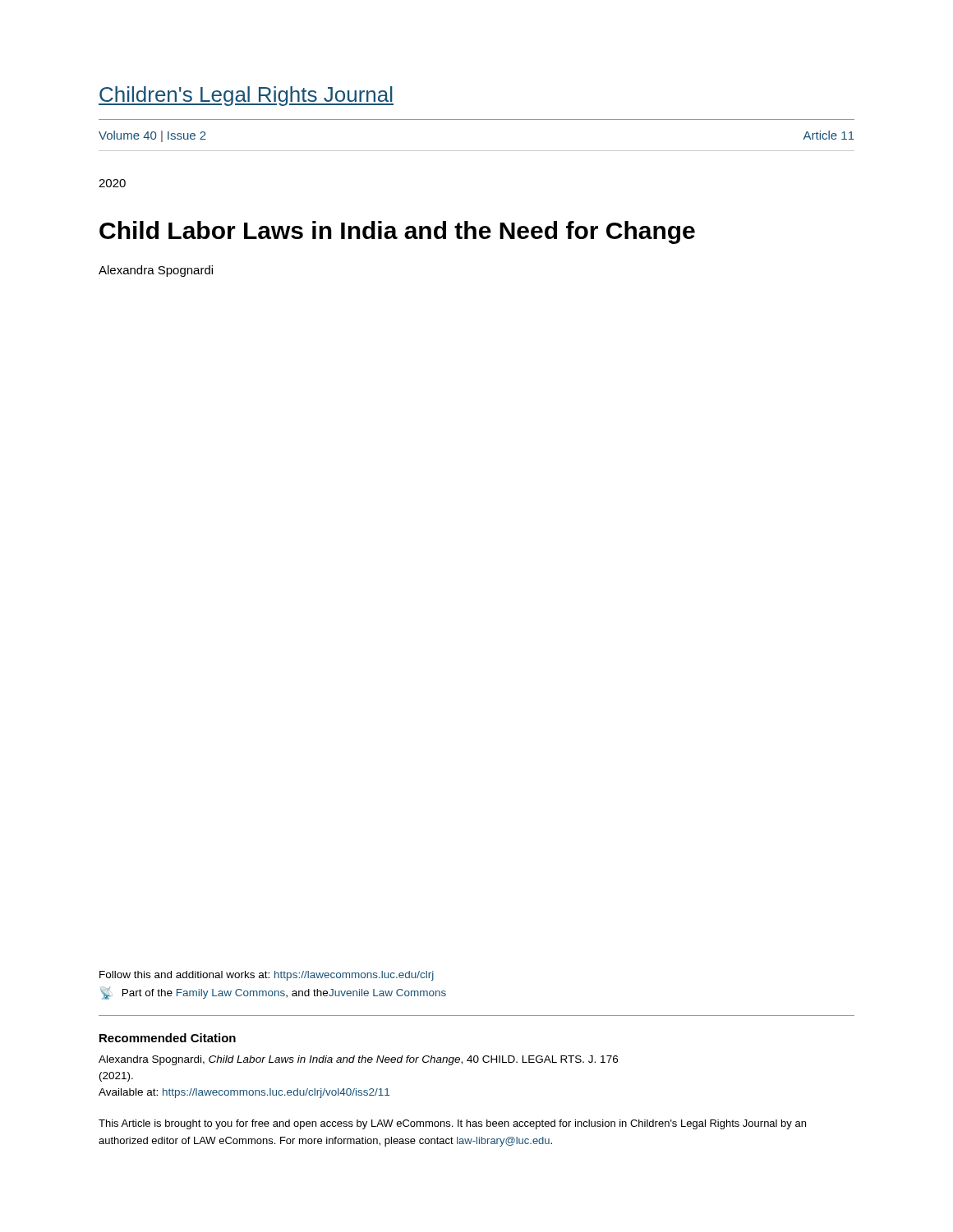
Task: Locate the block of text that opens with "📡 Part of the Family"
Action: [x=272, y=993]
